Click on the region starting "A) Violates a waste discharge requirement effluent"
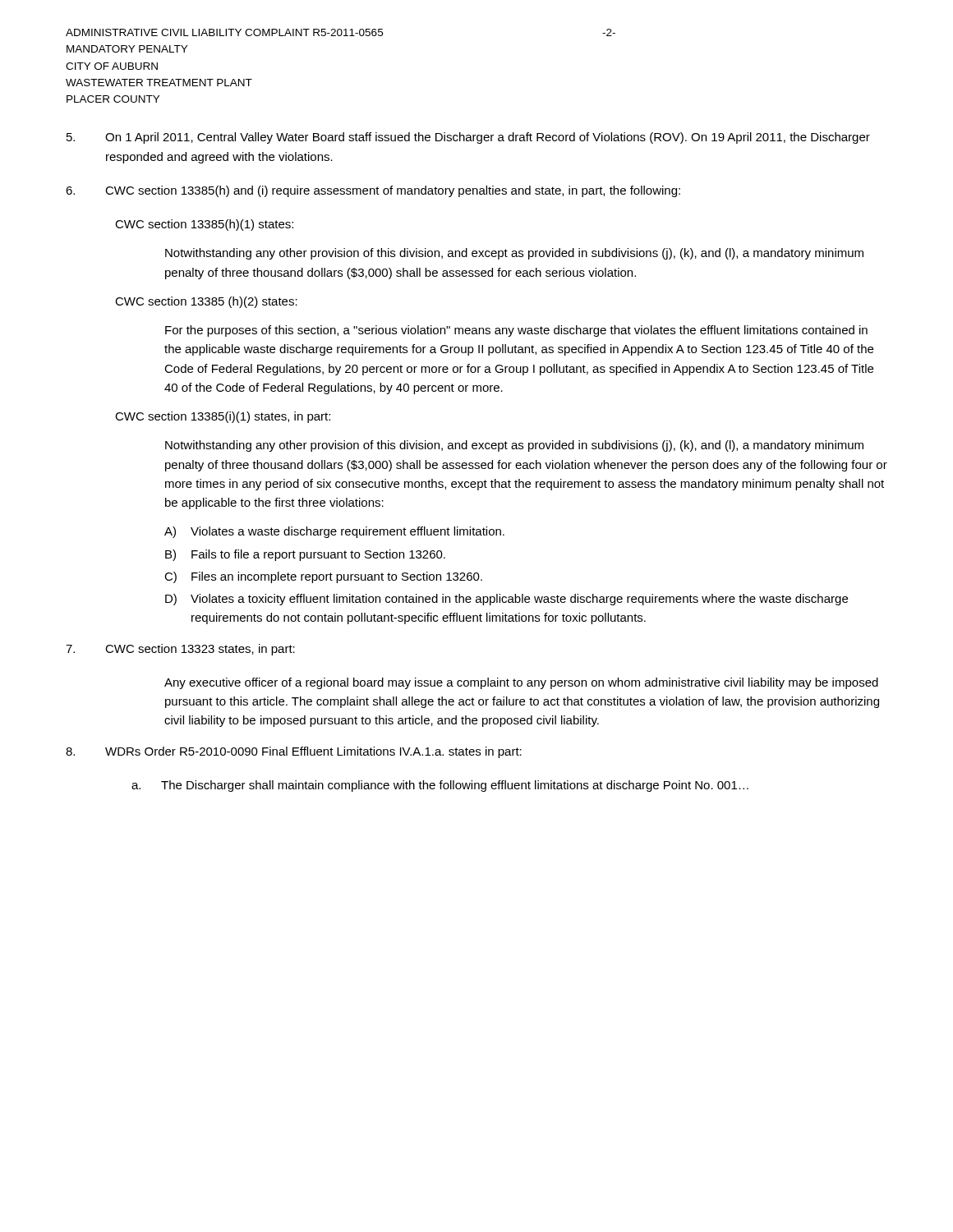The height and width of the screenshot is (1232, 953). [x=334, y=532]
